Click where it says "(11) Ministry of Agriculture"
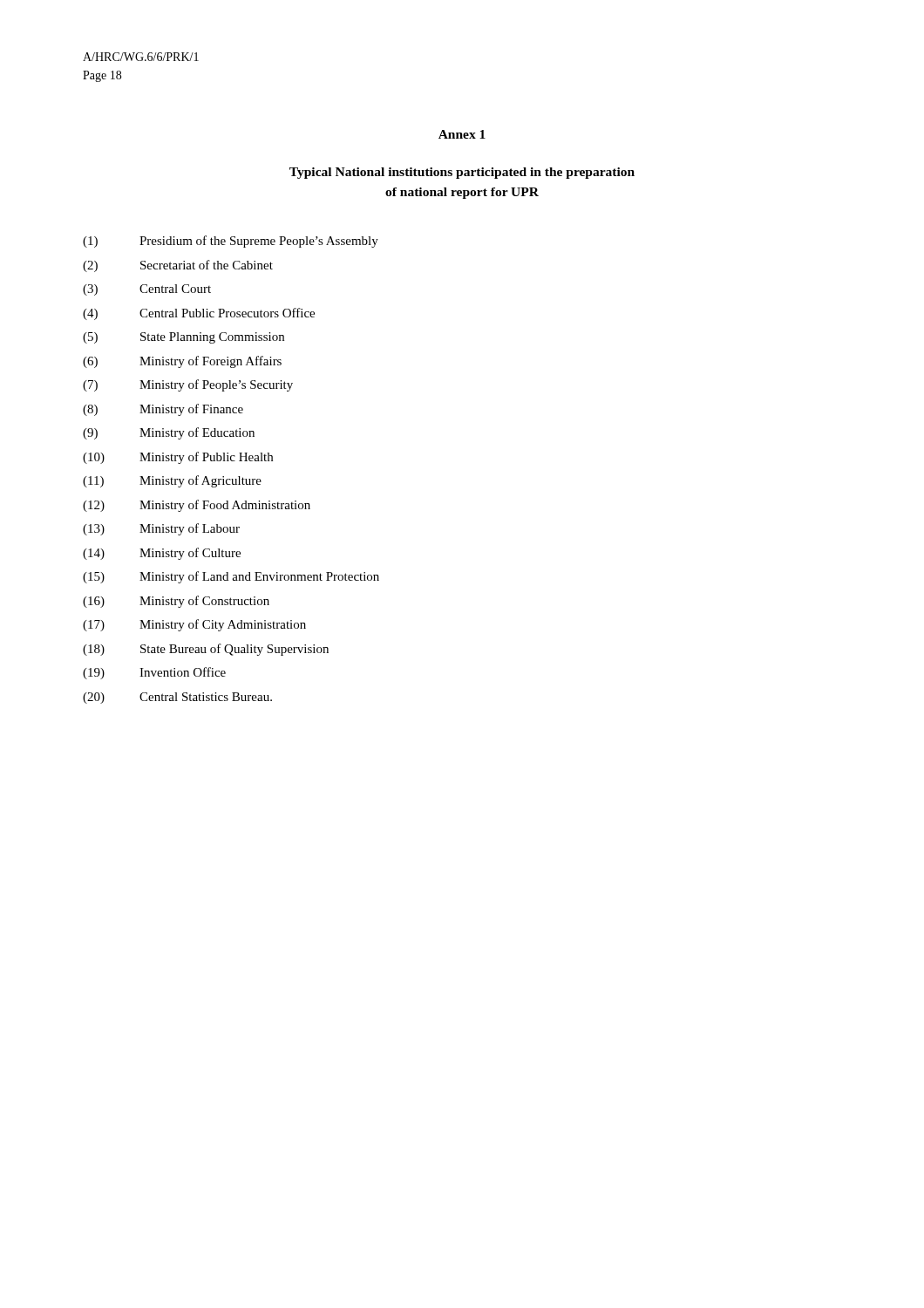924x1308 pixels. (x=172, y=481)
